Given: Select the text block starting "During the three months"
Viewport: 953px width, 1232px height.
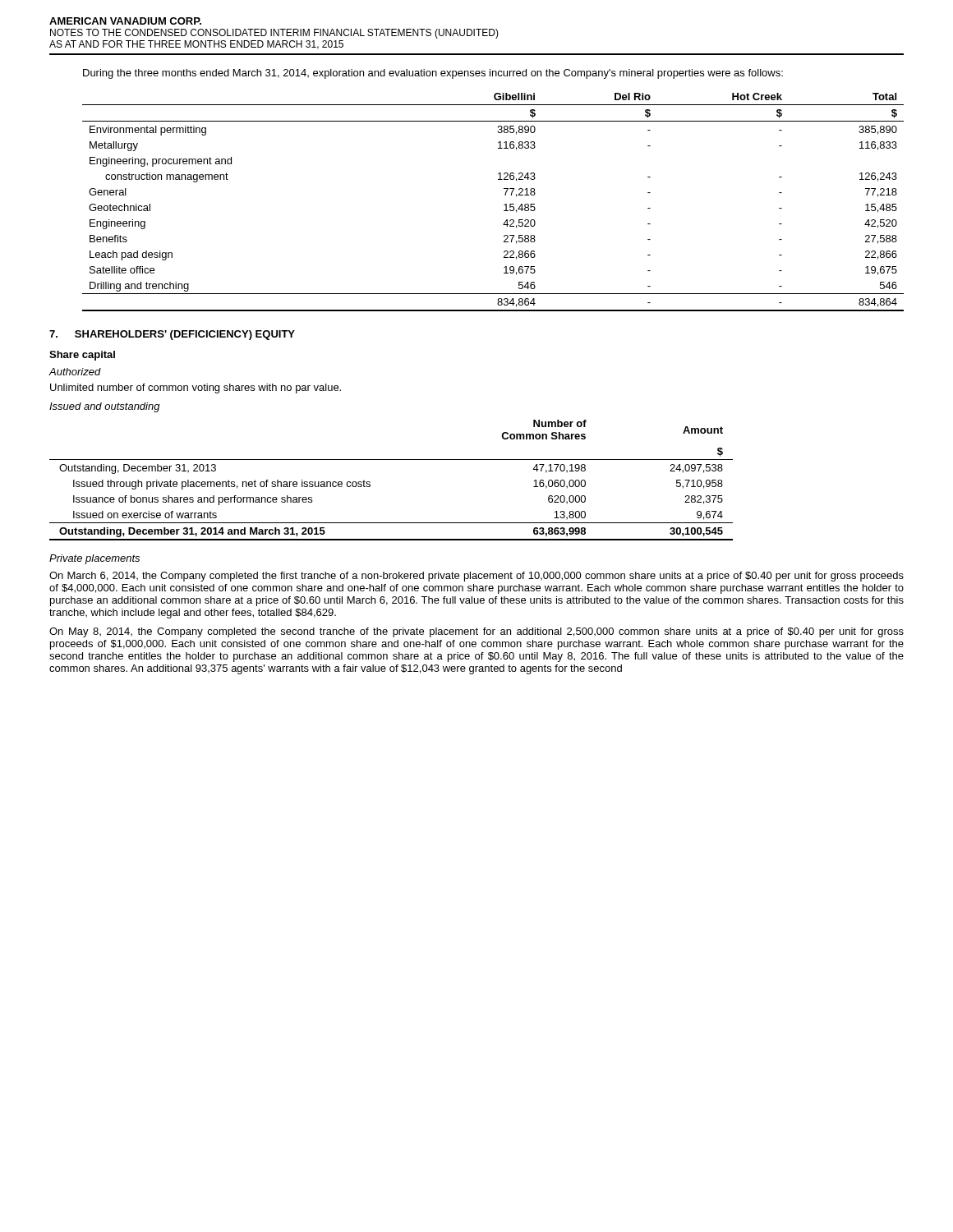Looking at the screenshot, I should coord(433,73).
